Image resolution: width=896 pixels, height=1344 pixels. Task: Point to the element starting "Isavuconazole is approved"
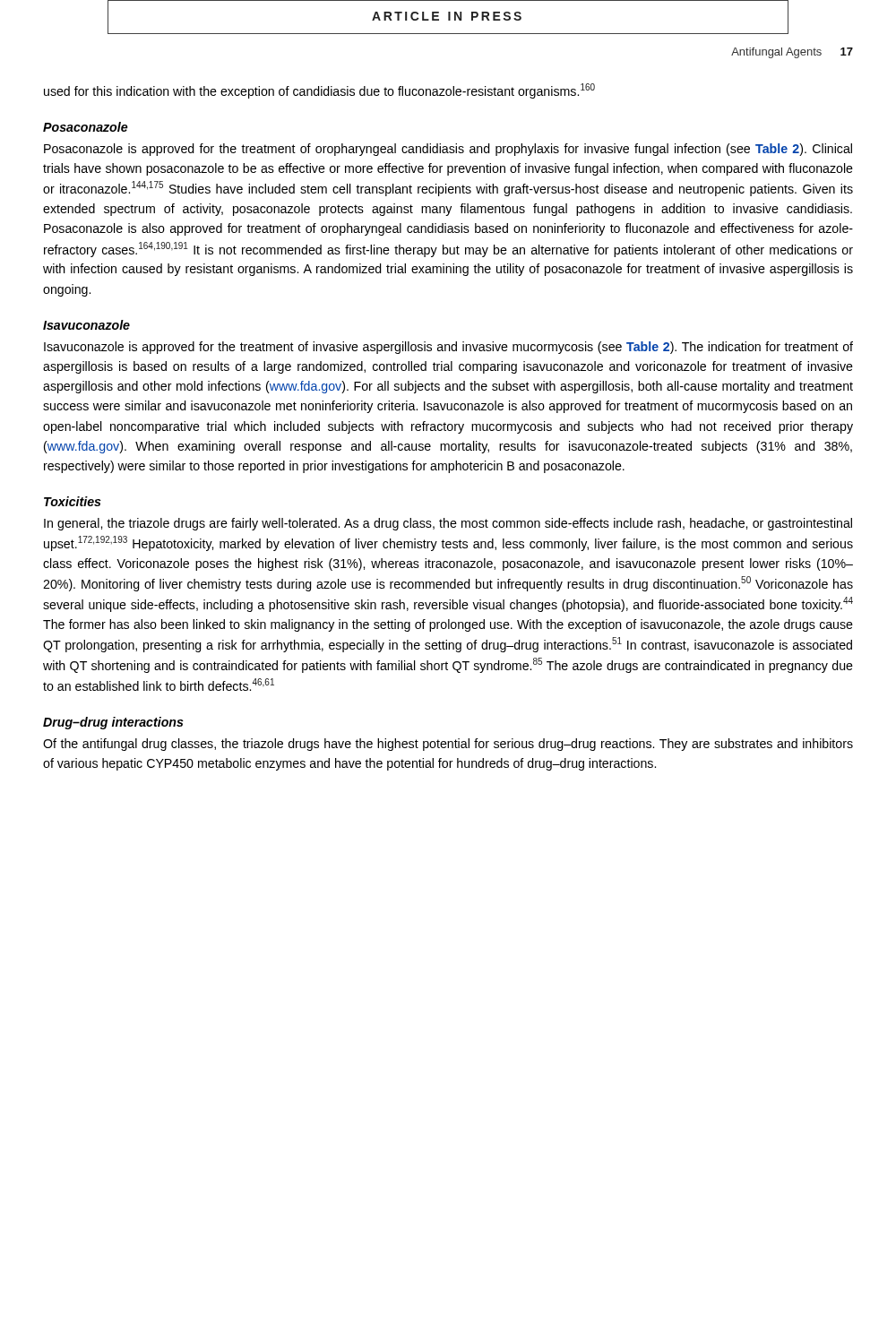click(448, 406)
